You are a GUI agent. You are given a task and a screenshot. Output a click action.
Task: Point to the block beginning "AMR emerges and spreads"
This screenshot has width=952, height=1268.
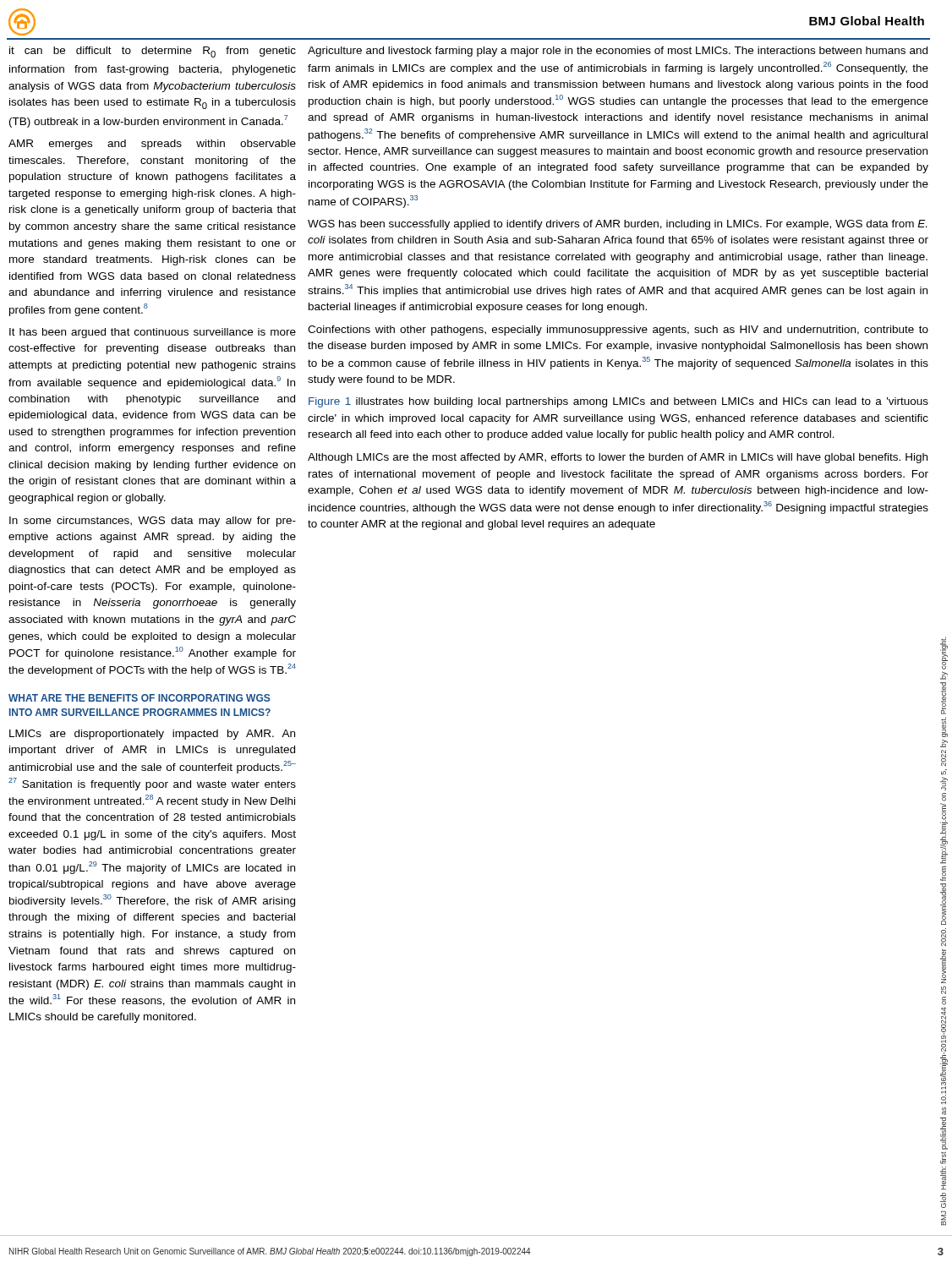coord(152,227)
